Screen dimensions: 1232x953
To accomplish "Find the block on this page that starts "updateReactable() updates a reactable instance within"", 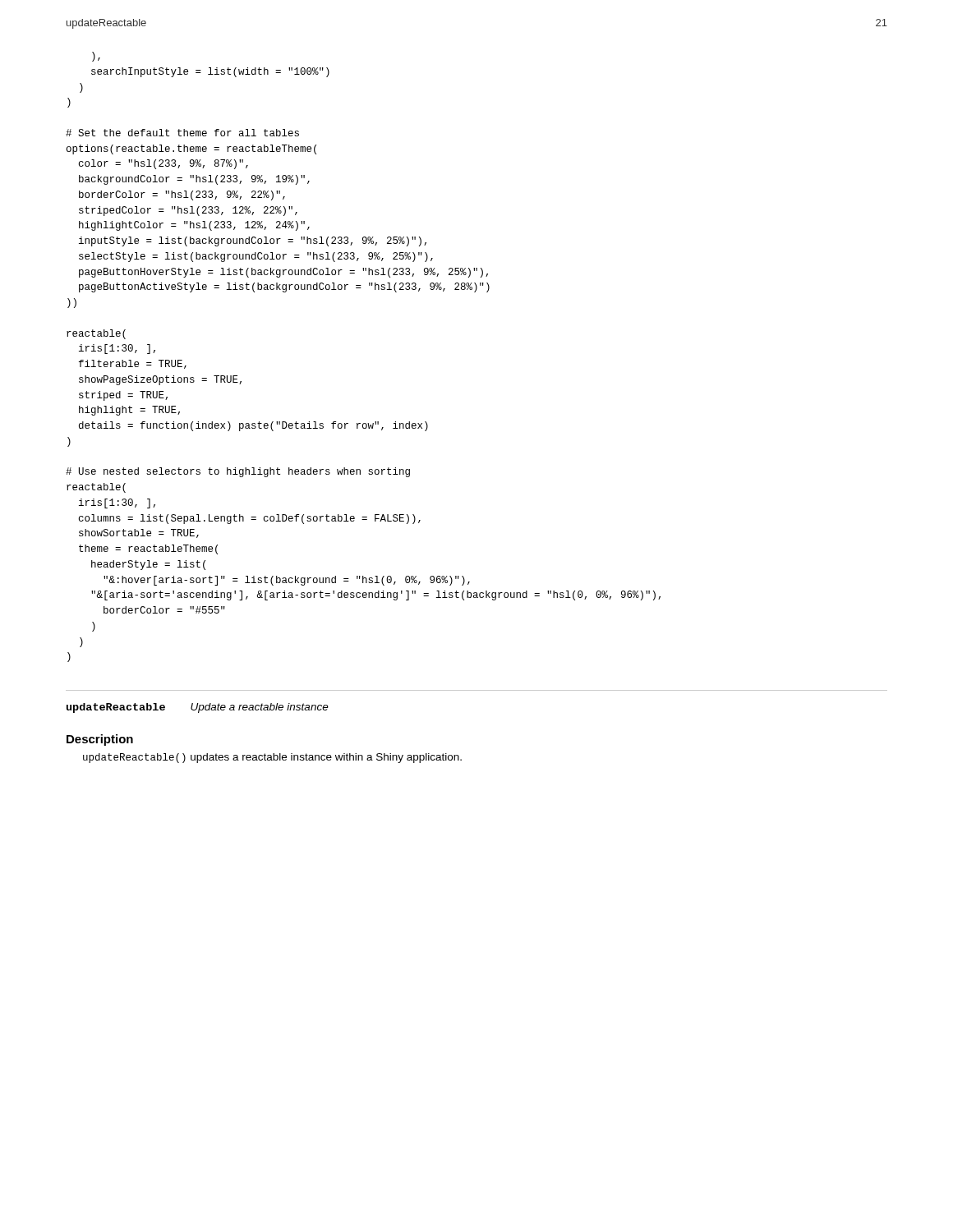I will (272, 757).
